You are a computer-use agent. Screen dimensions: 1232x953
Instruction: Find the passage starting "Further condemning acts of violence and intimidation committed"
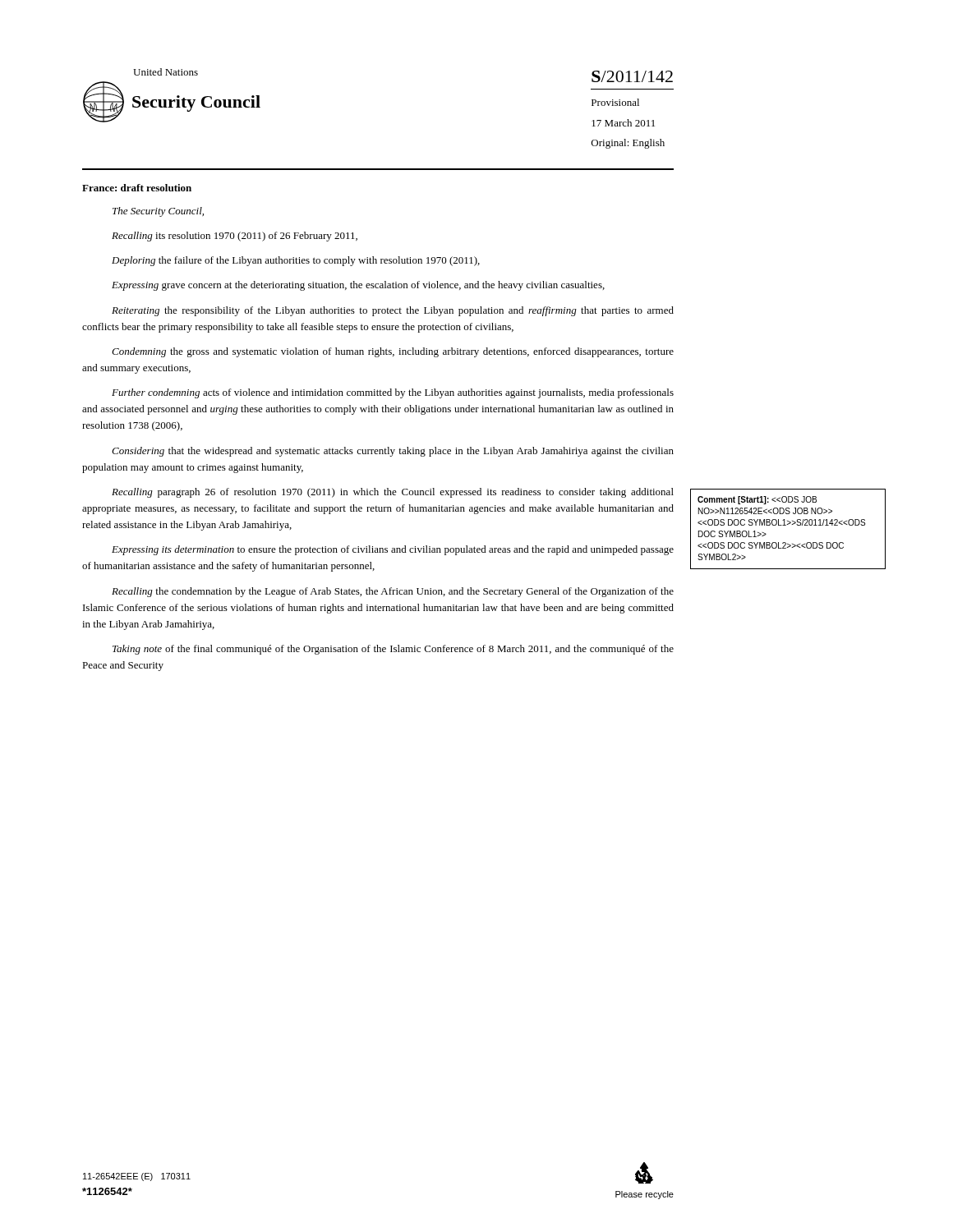378,409
